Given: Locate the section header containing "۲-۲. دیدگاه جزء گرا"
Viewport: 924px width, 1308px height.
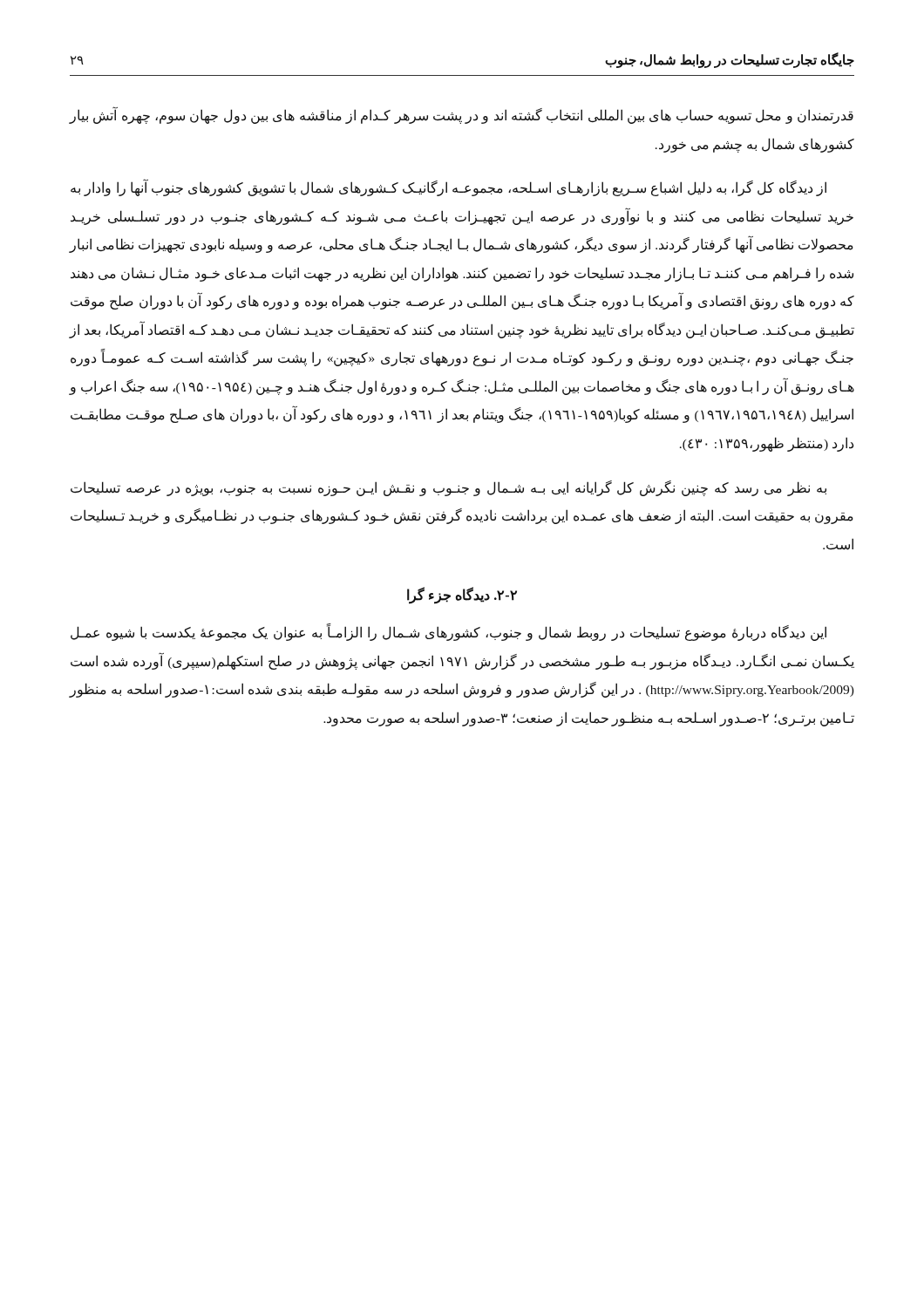Looking at the screenshot, I should 462,595.
